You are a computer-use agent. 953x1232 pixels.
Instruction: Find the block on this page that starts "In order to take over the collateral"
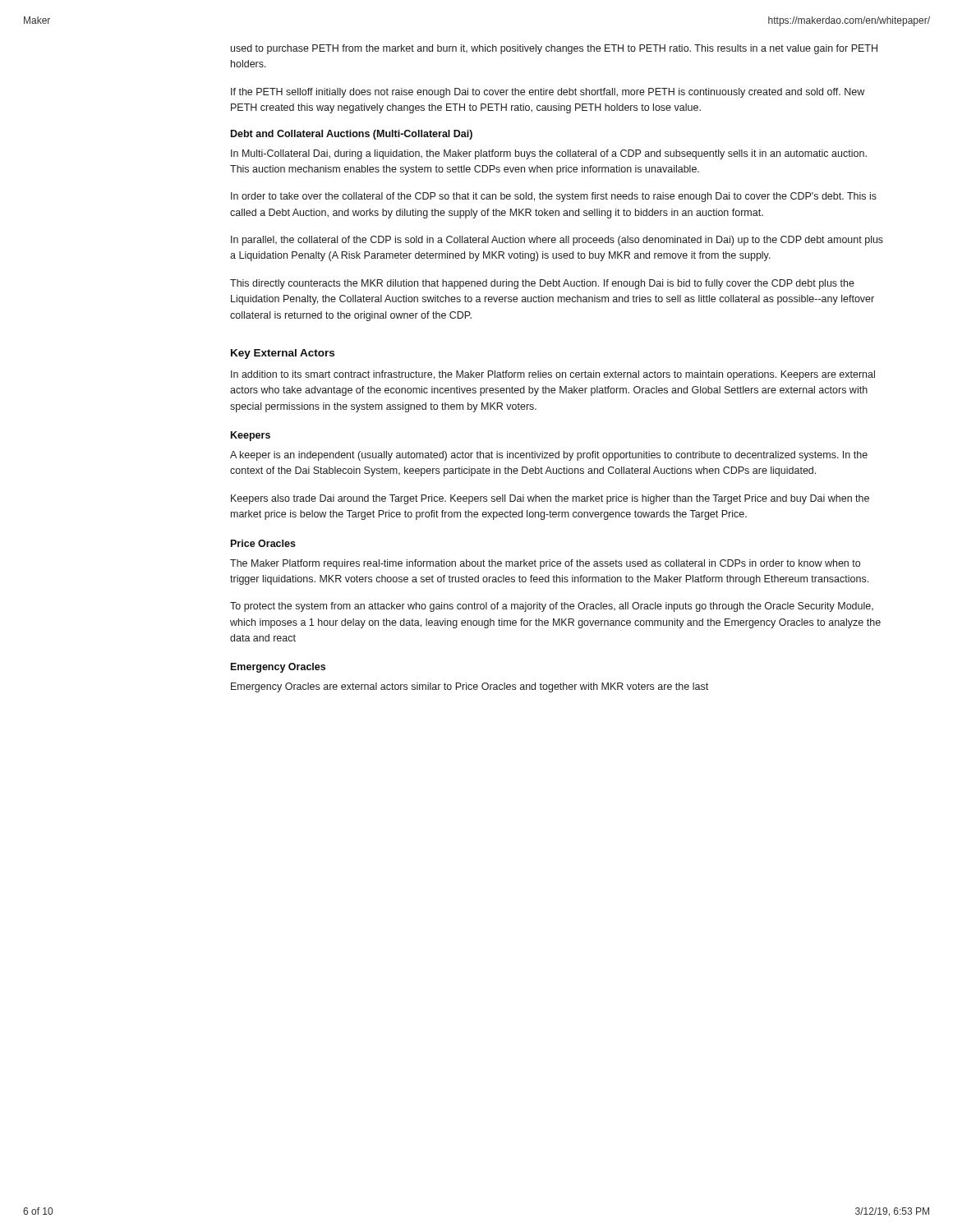(553, 204)
